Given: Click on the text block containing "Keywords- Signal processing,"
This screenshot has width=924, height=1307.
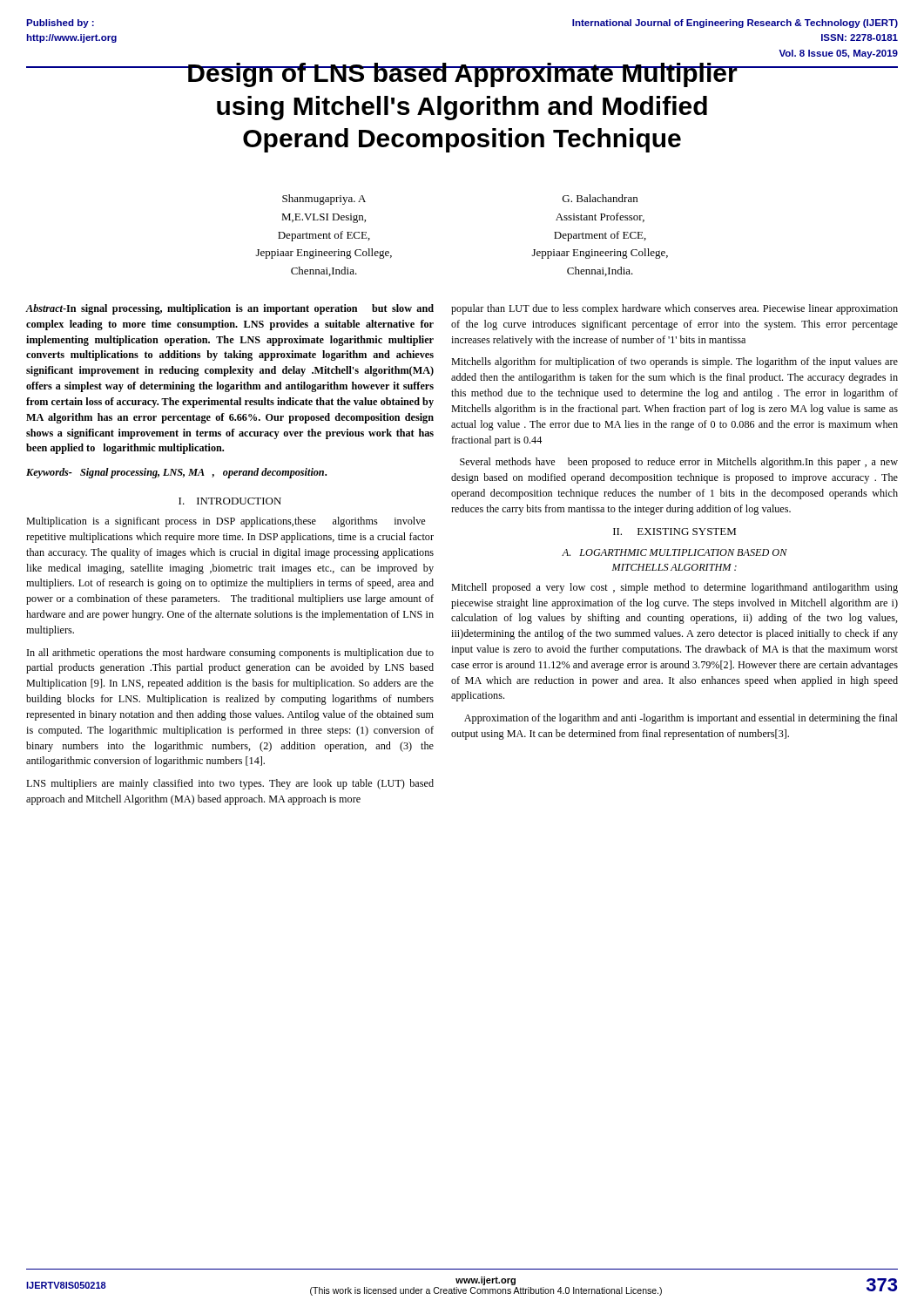Looking at the screenshot, I should pyautogui.click(x=177, y=472).
